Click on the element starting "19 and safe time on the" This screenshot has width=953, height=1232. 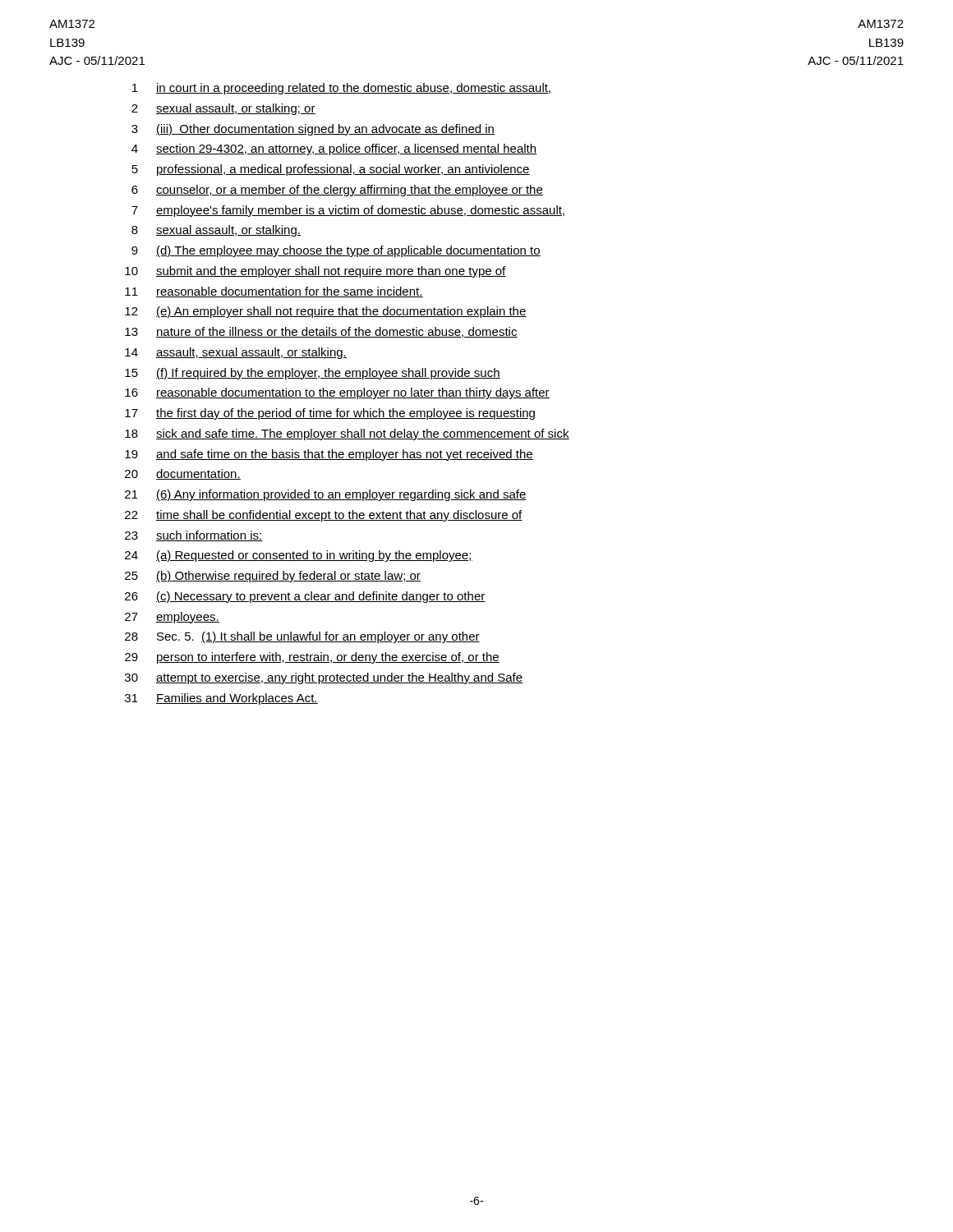coord(476,454)
